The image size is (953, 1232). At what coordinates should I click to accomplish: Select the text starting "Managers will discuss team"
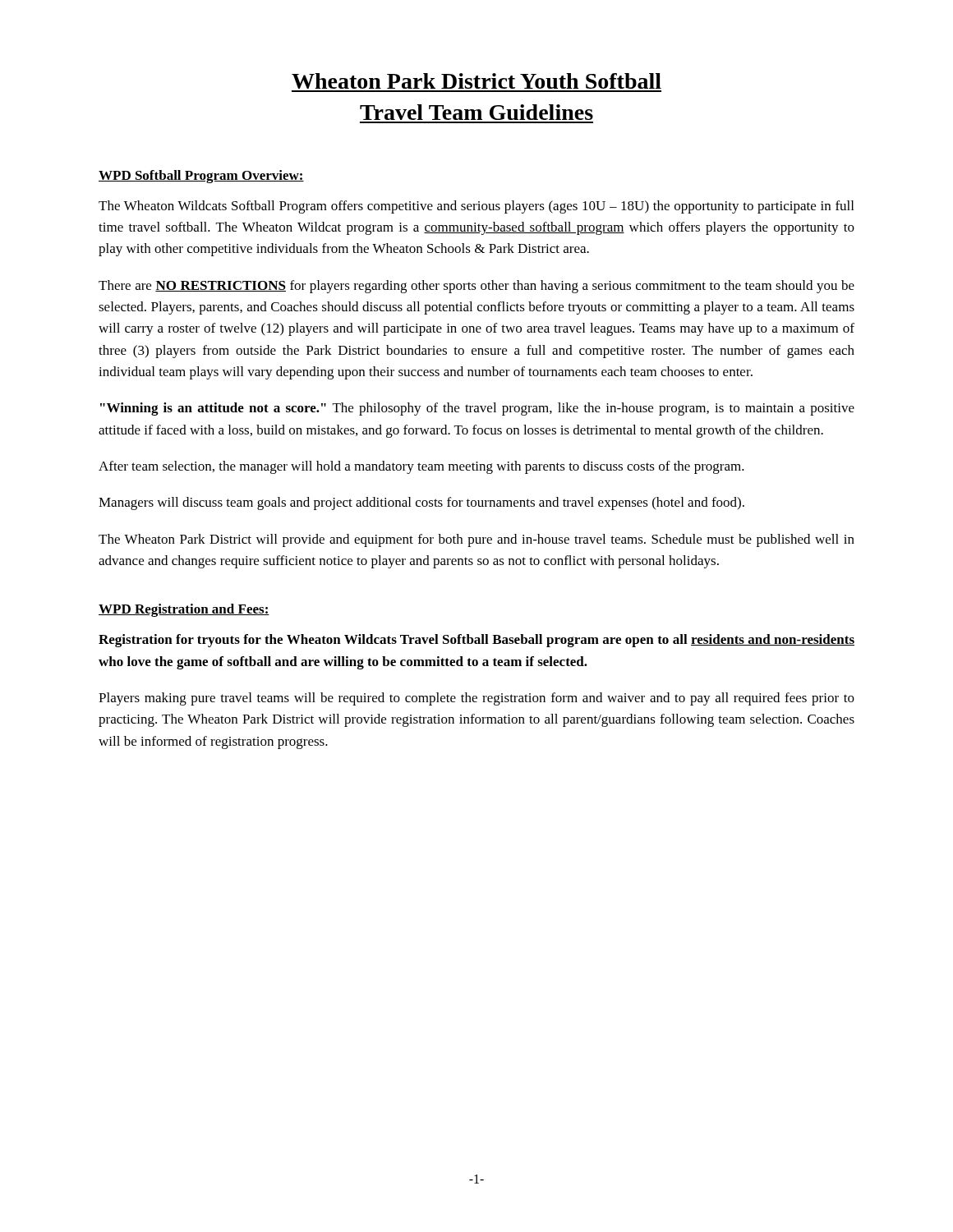422,503
